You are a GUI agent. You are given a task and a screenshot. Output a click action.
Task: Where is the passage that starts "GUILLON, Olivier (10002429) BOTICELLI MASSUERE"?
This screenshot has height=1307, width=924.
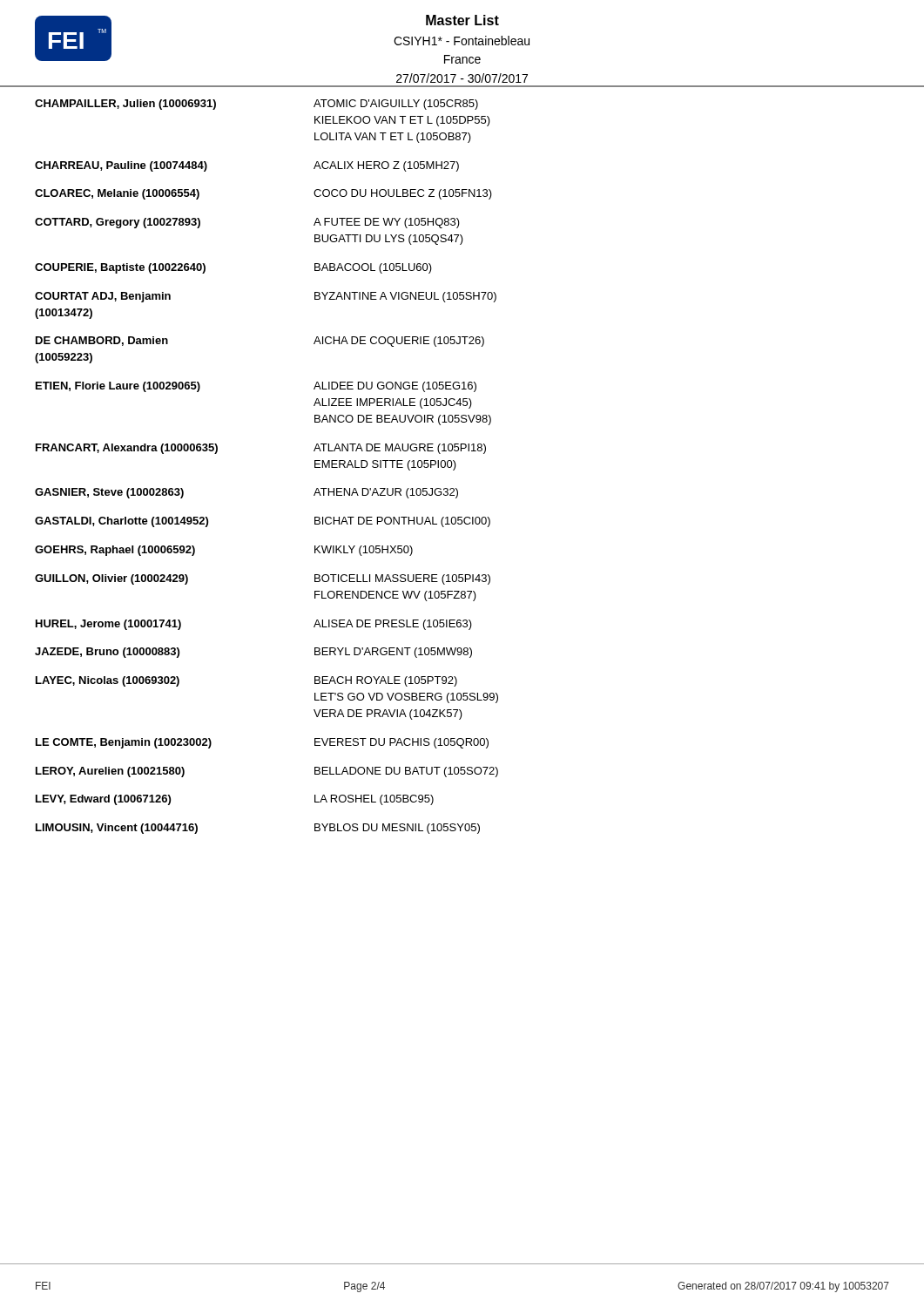click(462, 587)
